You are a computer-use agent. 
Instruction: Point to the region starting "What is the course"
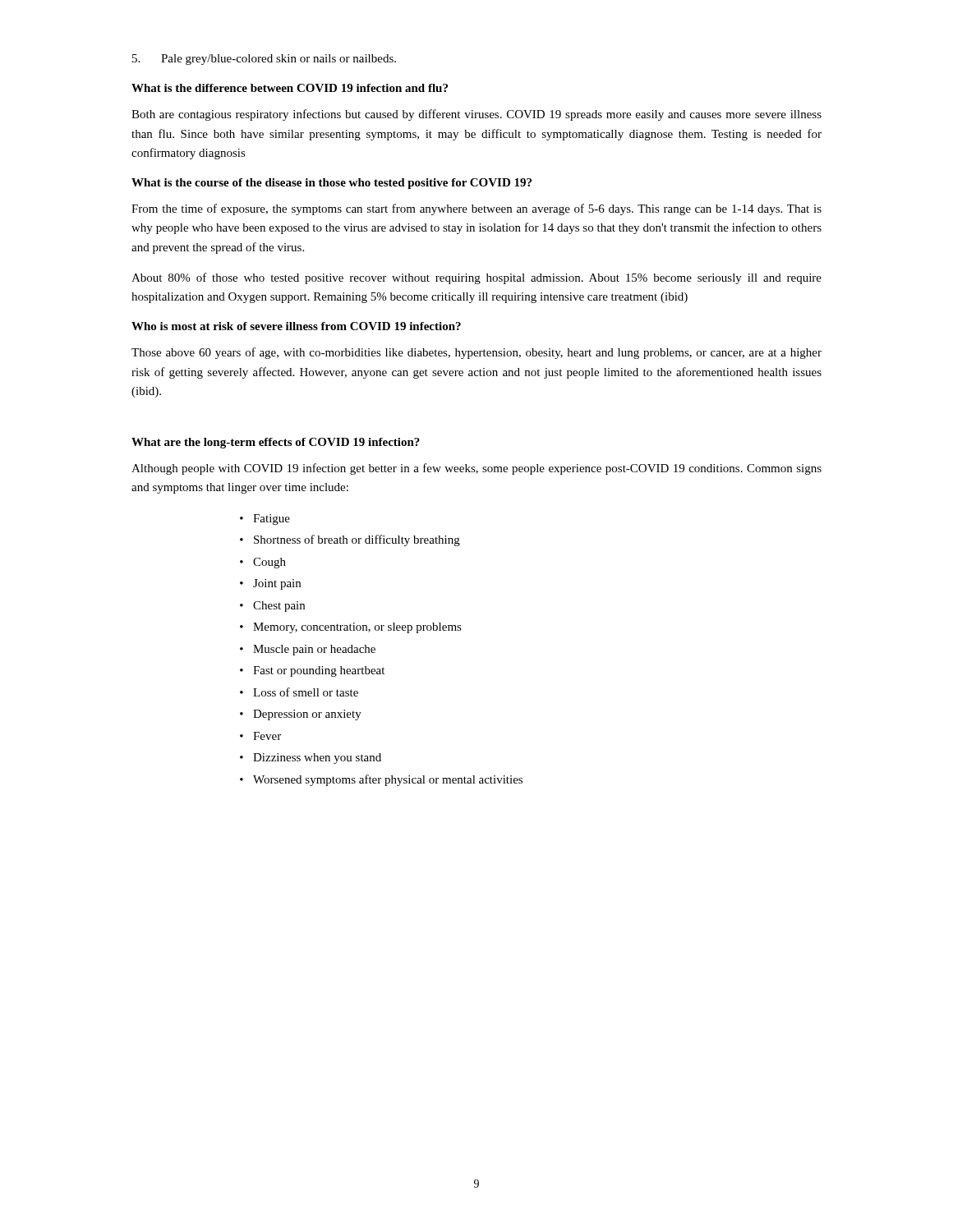[x=332, y=182]
